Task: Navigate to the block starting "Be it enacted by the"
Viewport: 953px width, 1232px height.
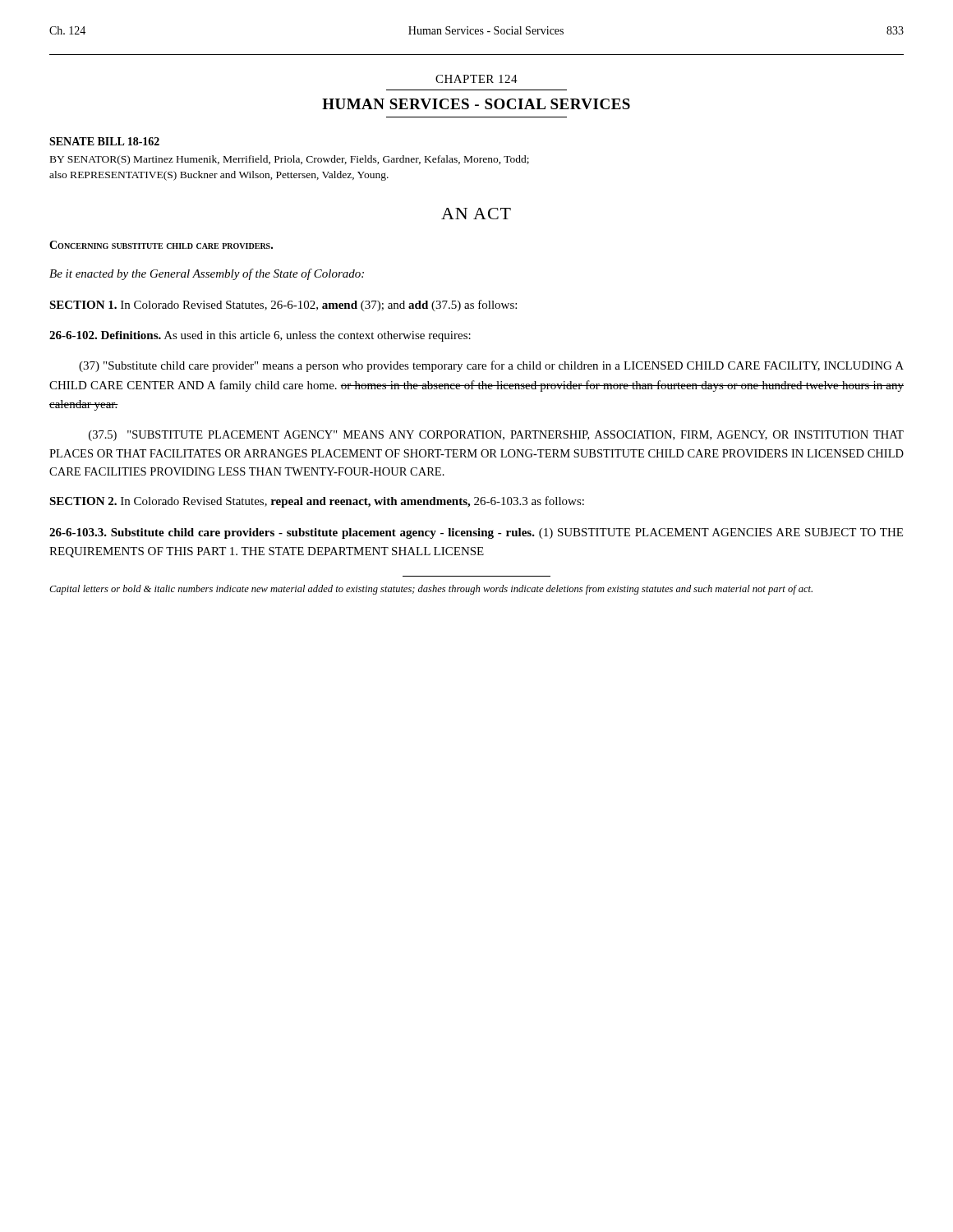Action: (207, 273)
